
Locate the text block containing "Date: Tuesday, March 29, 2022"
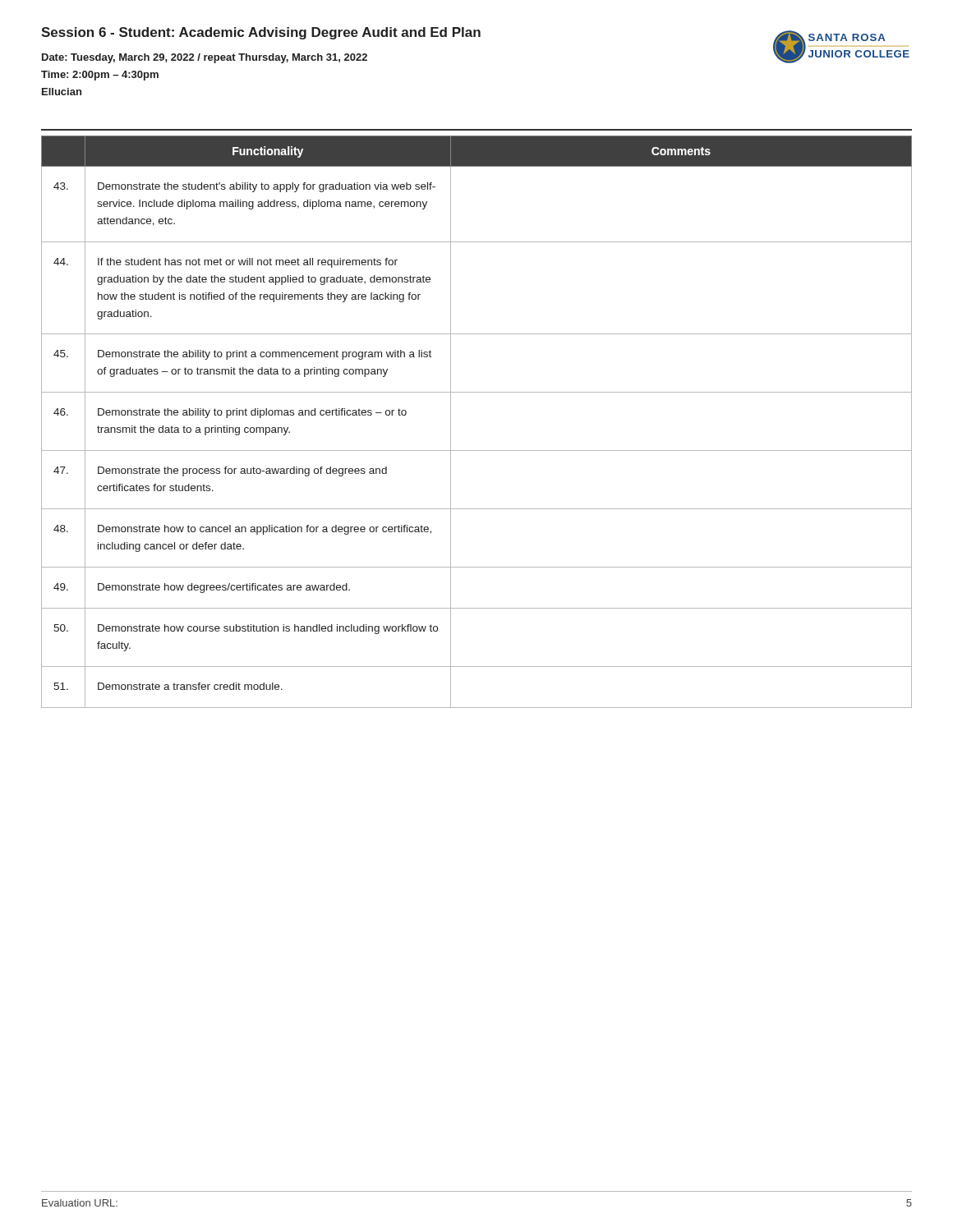205,58
